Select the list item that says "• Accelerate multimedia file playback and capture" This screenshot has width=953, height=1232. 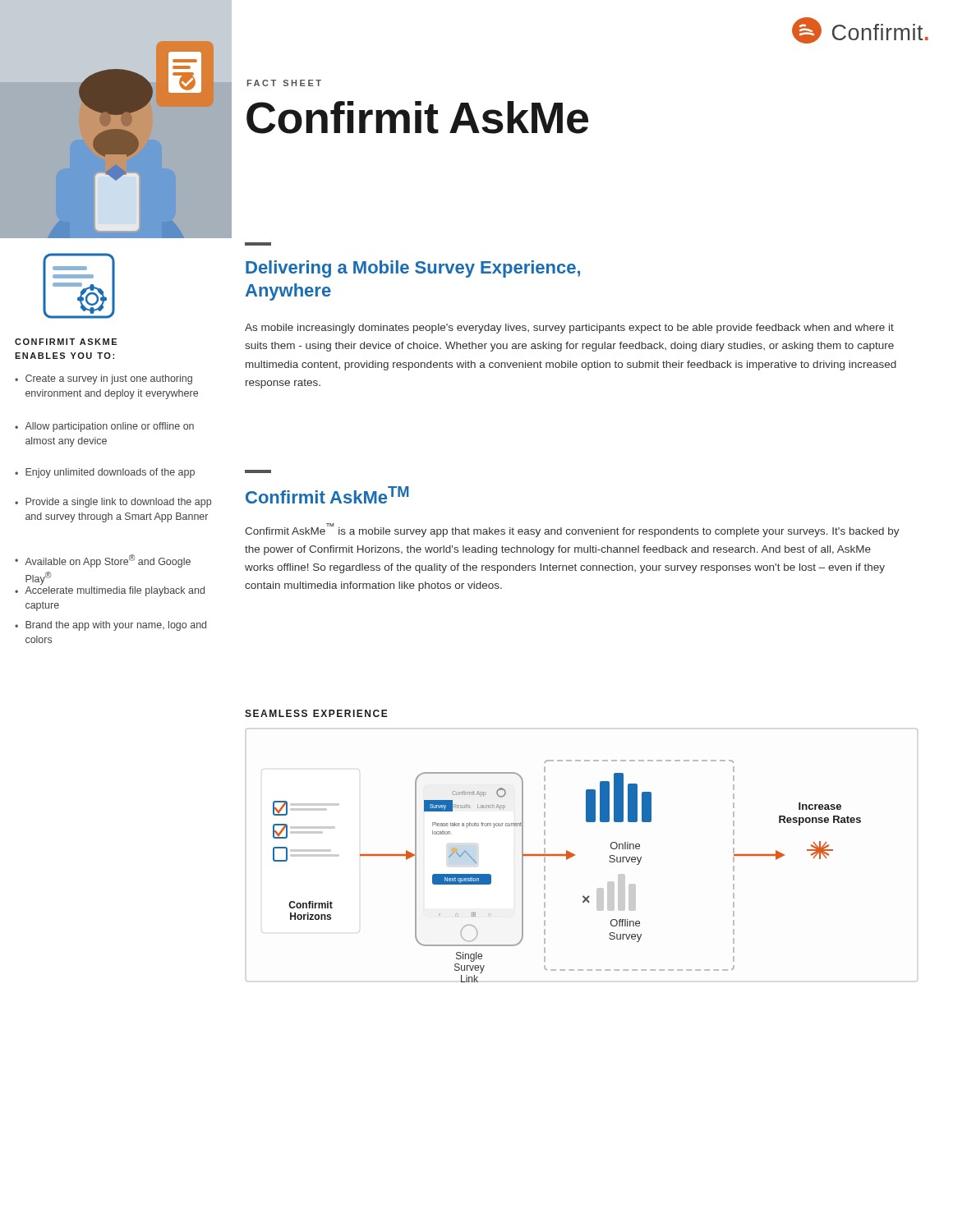click(x=114, y=598)
